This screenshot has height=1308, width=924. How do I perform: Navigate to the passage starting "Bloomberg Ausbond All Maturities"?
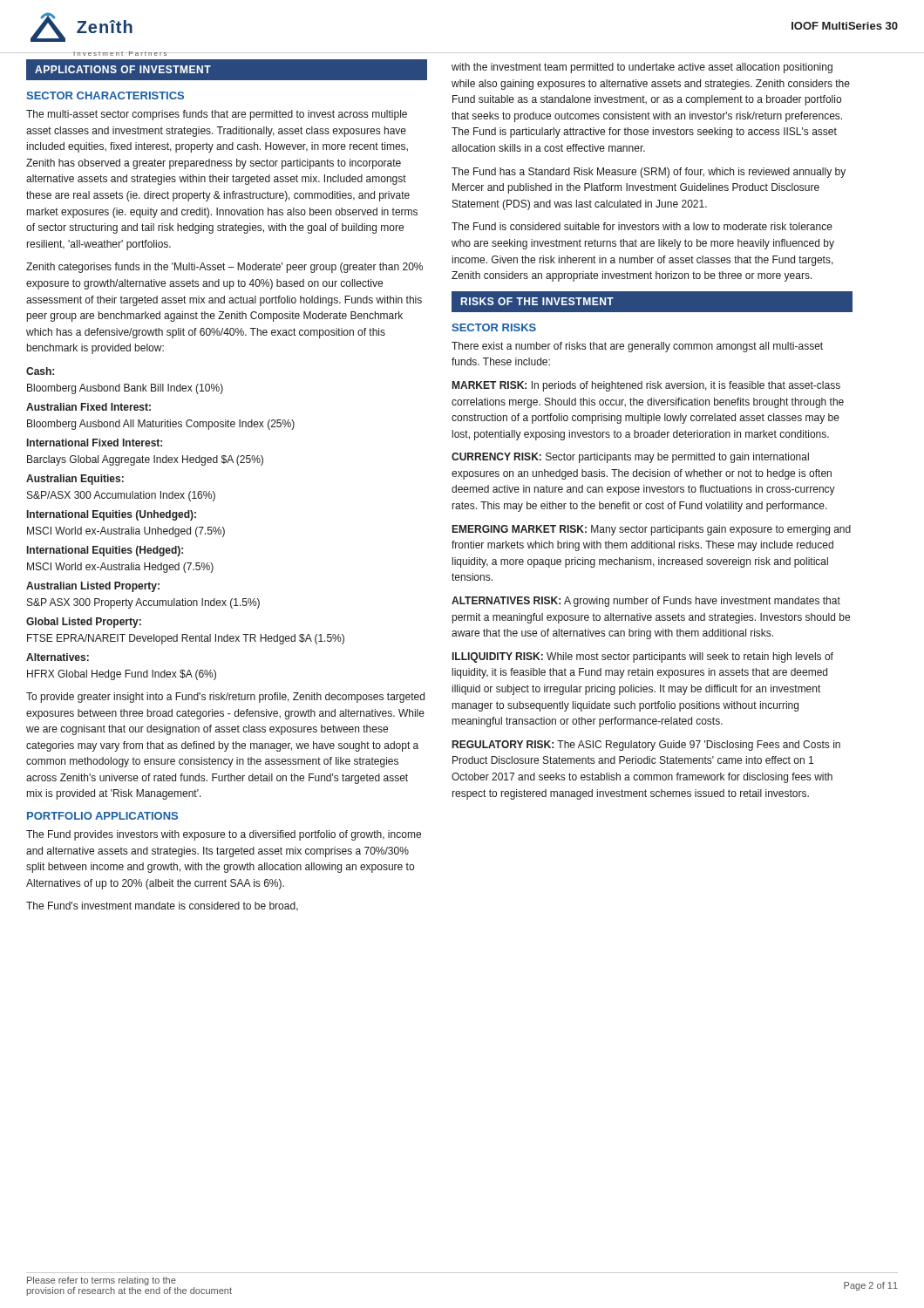pyautogui.click(x=160, y=424)
